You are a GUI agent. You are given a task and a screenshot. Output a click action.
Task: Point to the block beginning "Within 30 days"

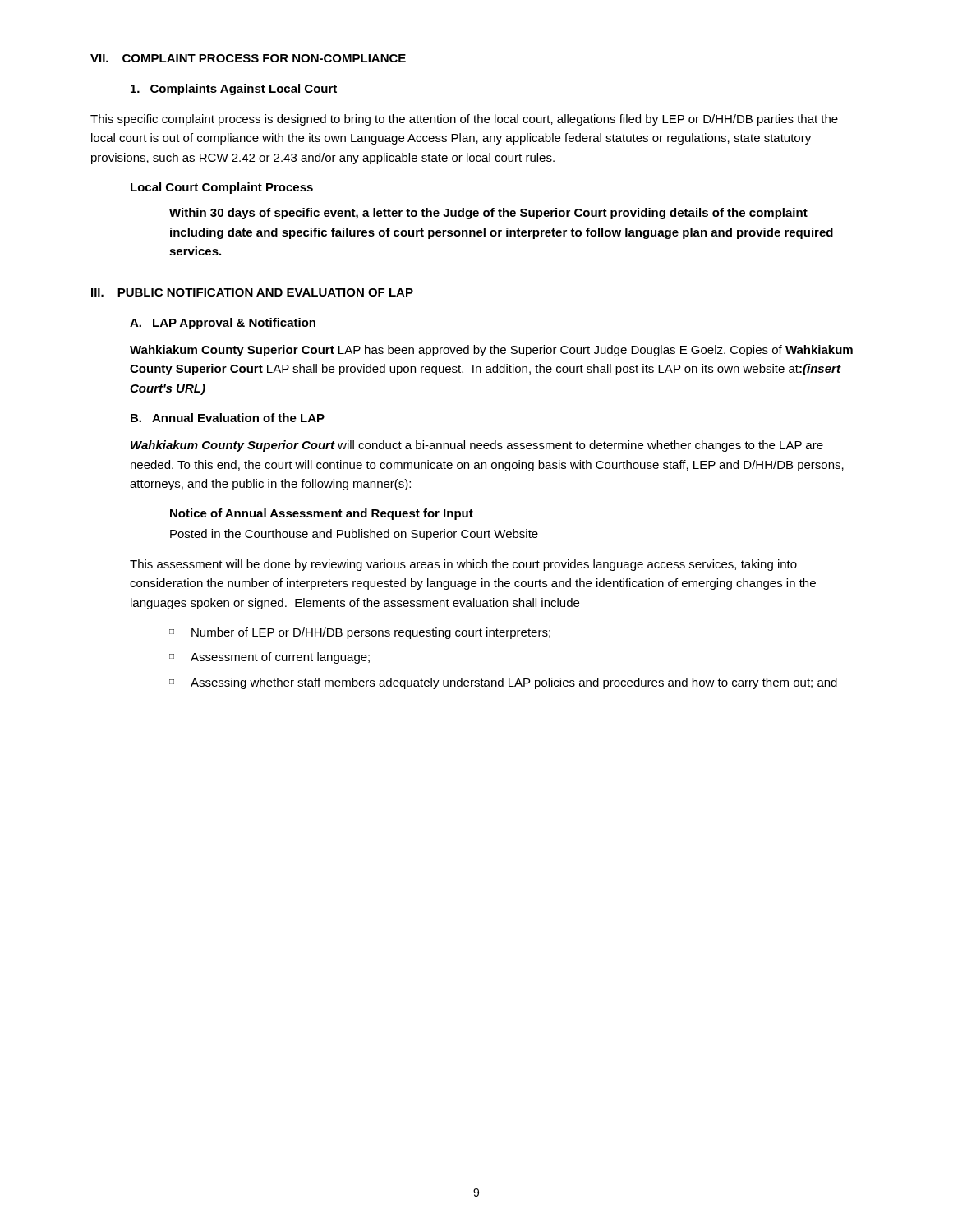pos(501,232)
